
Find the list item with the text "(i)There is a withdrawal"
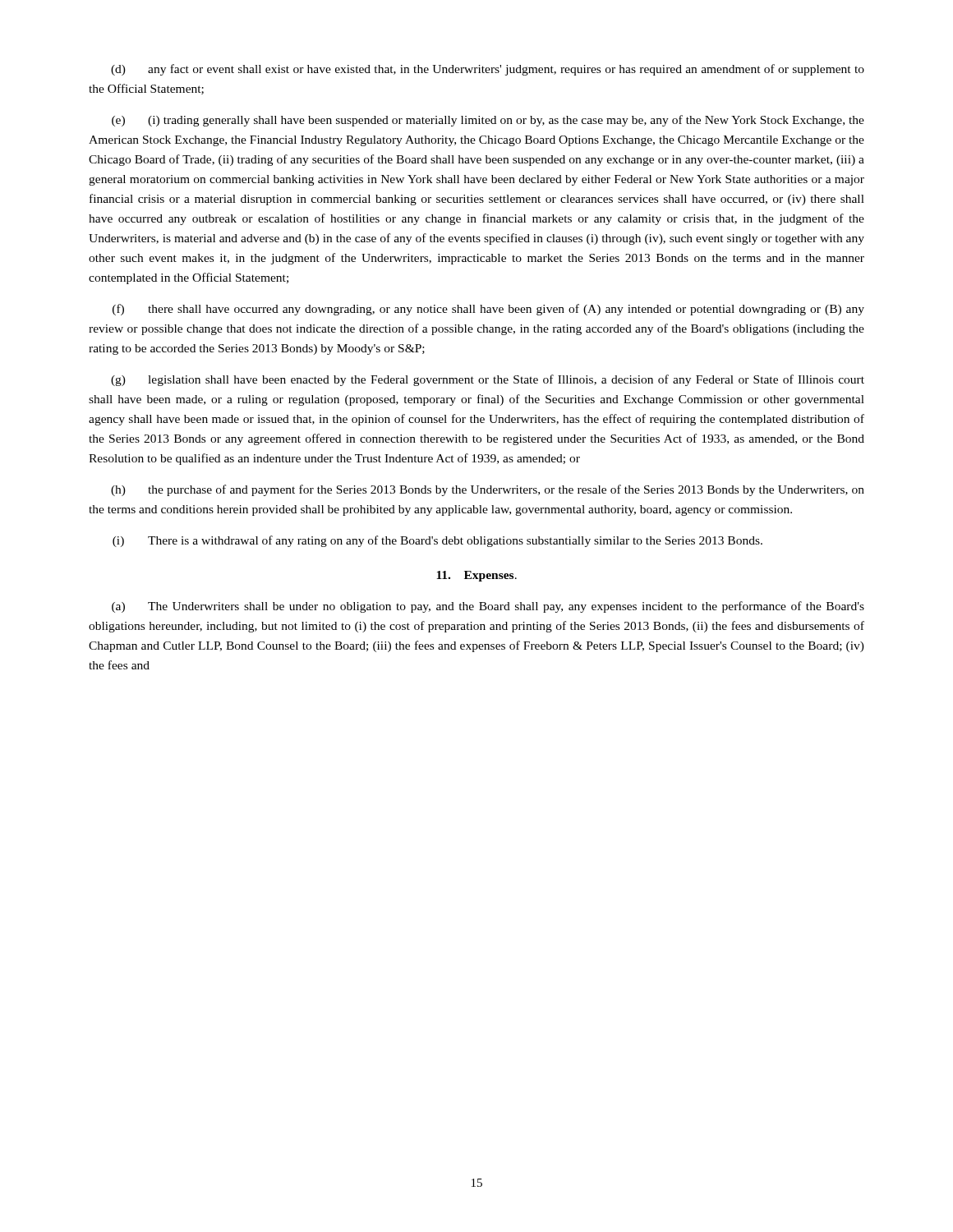click(426, 541)
